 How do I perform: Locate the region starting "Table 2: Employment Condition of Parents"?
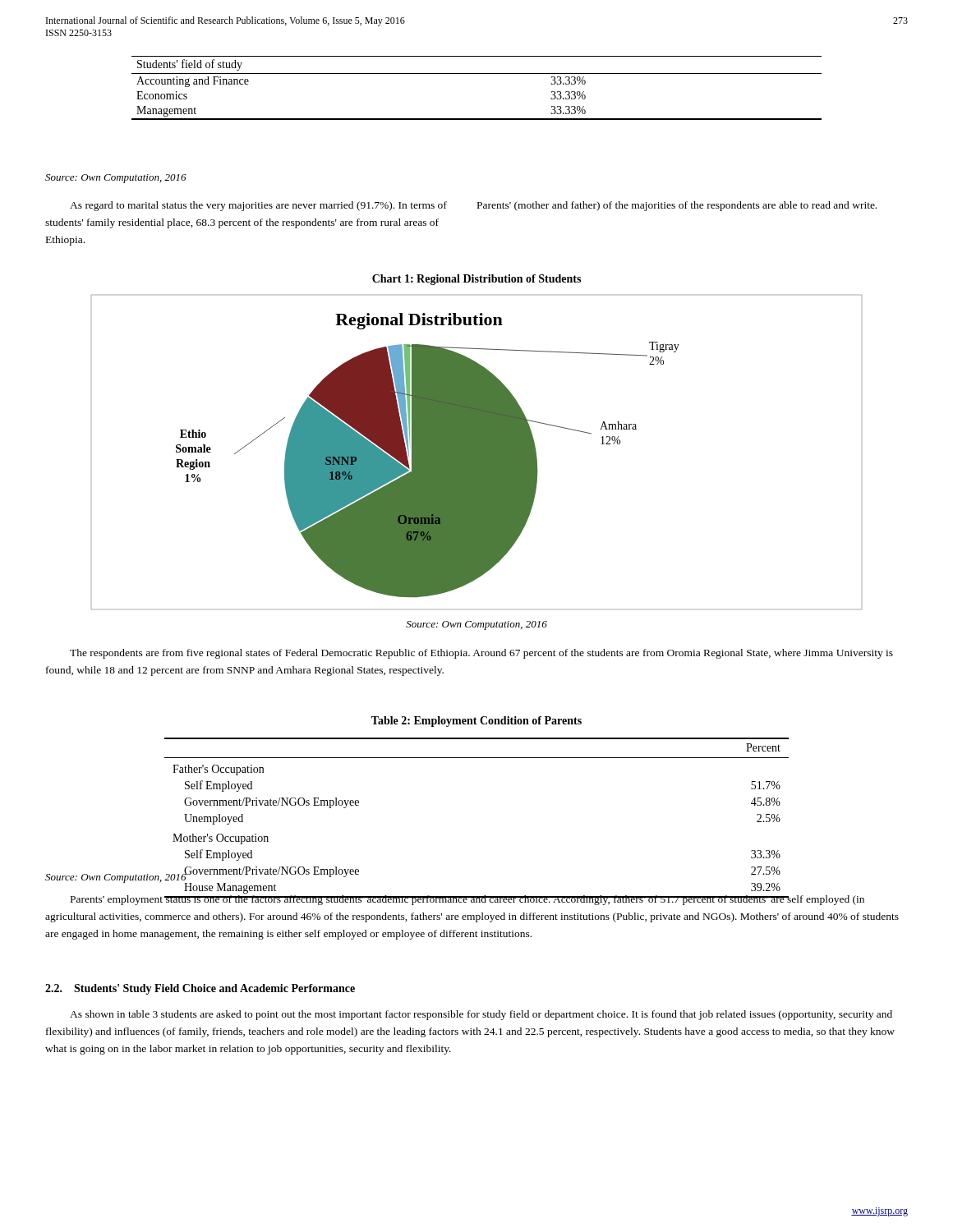click(476, 721)
